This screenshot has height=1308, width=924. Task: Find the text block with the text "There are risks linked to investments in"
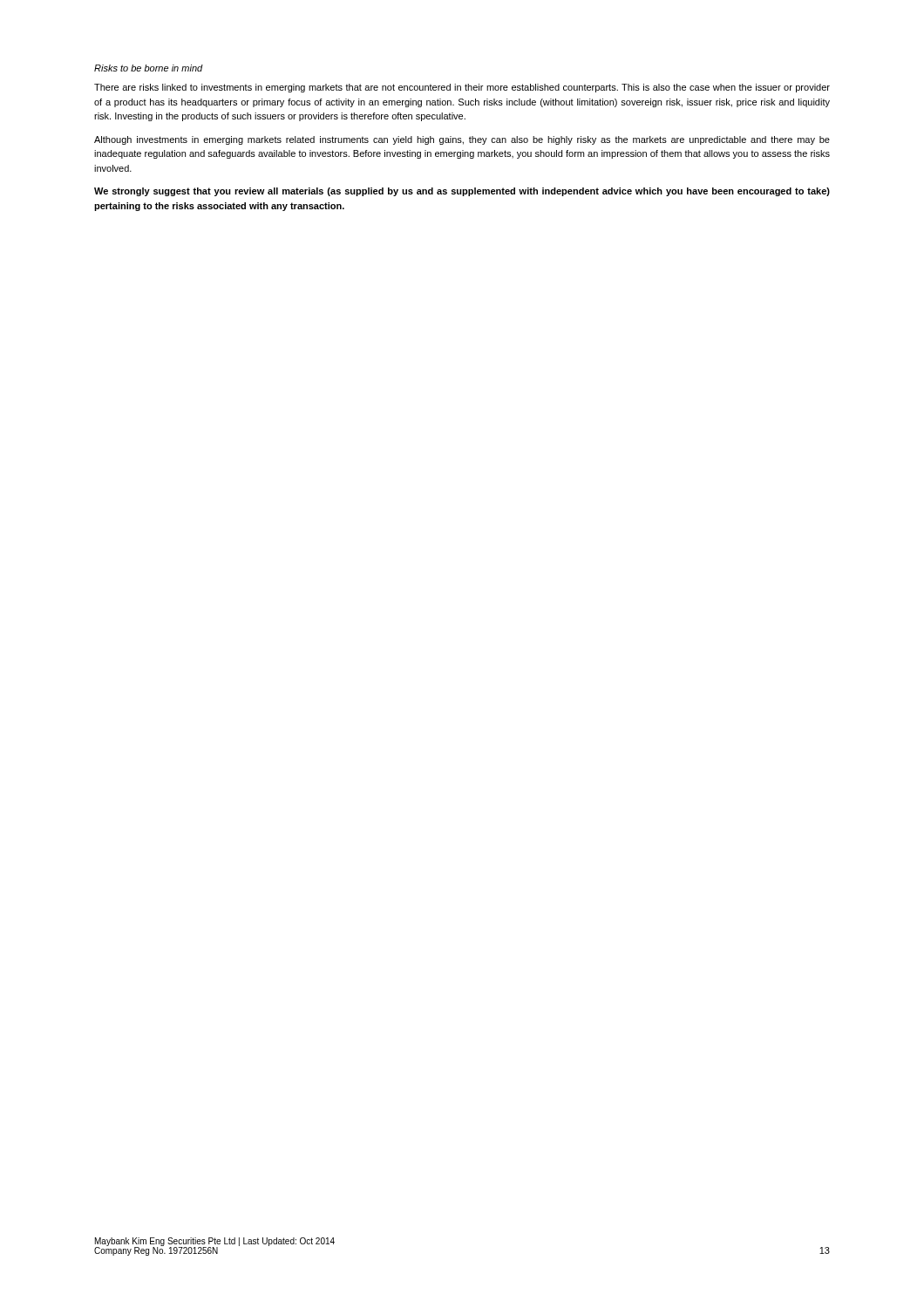(x=462, y=102)
